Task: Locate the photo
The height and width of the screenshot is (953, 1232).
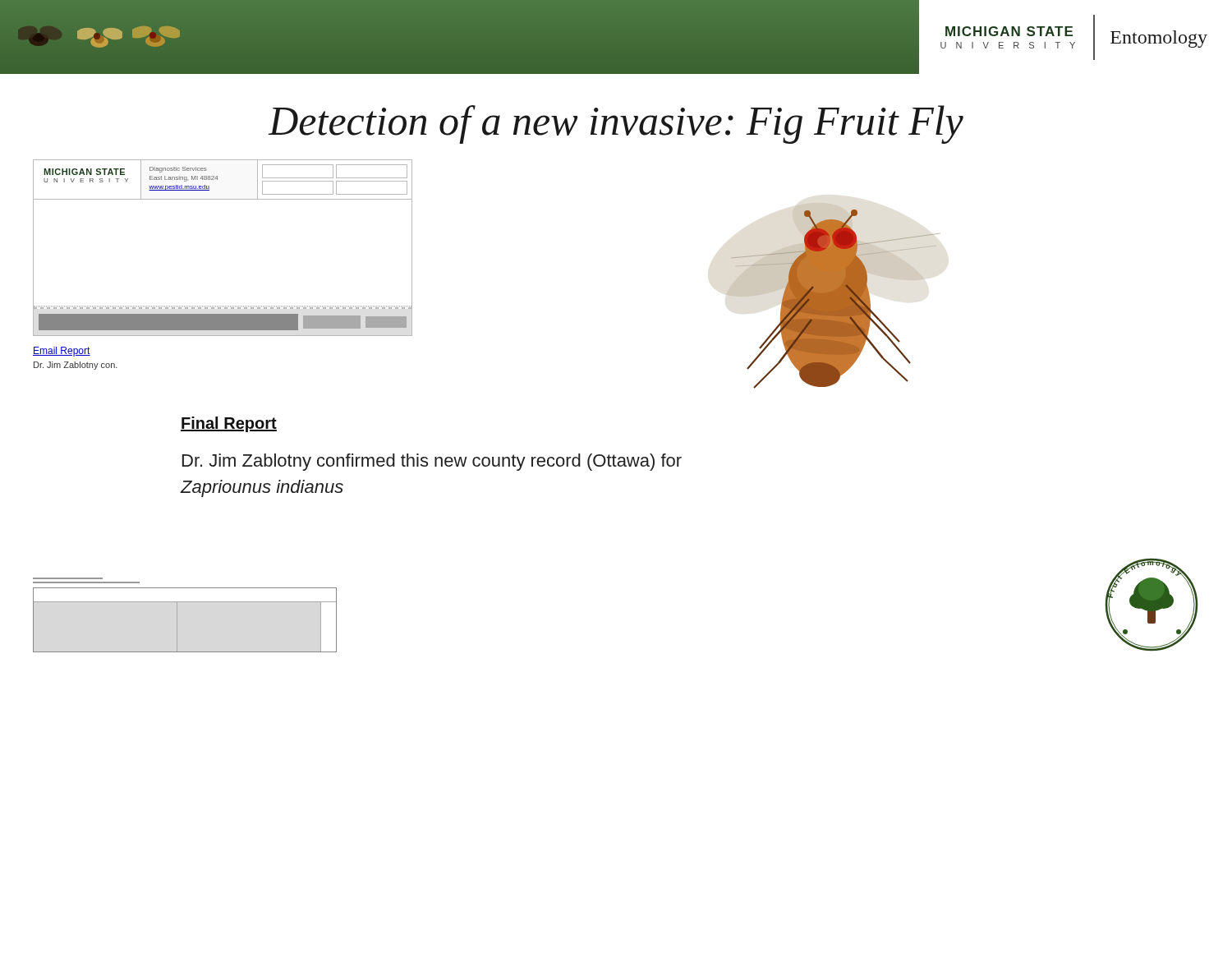Action: click(825, 279)
